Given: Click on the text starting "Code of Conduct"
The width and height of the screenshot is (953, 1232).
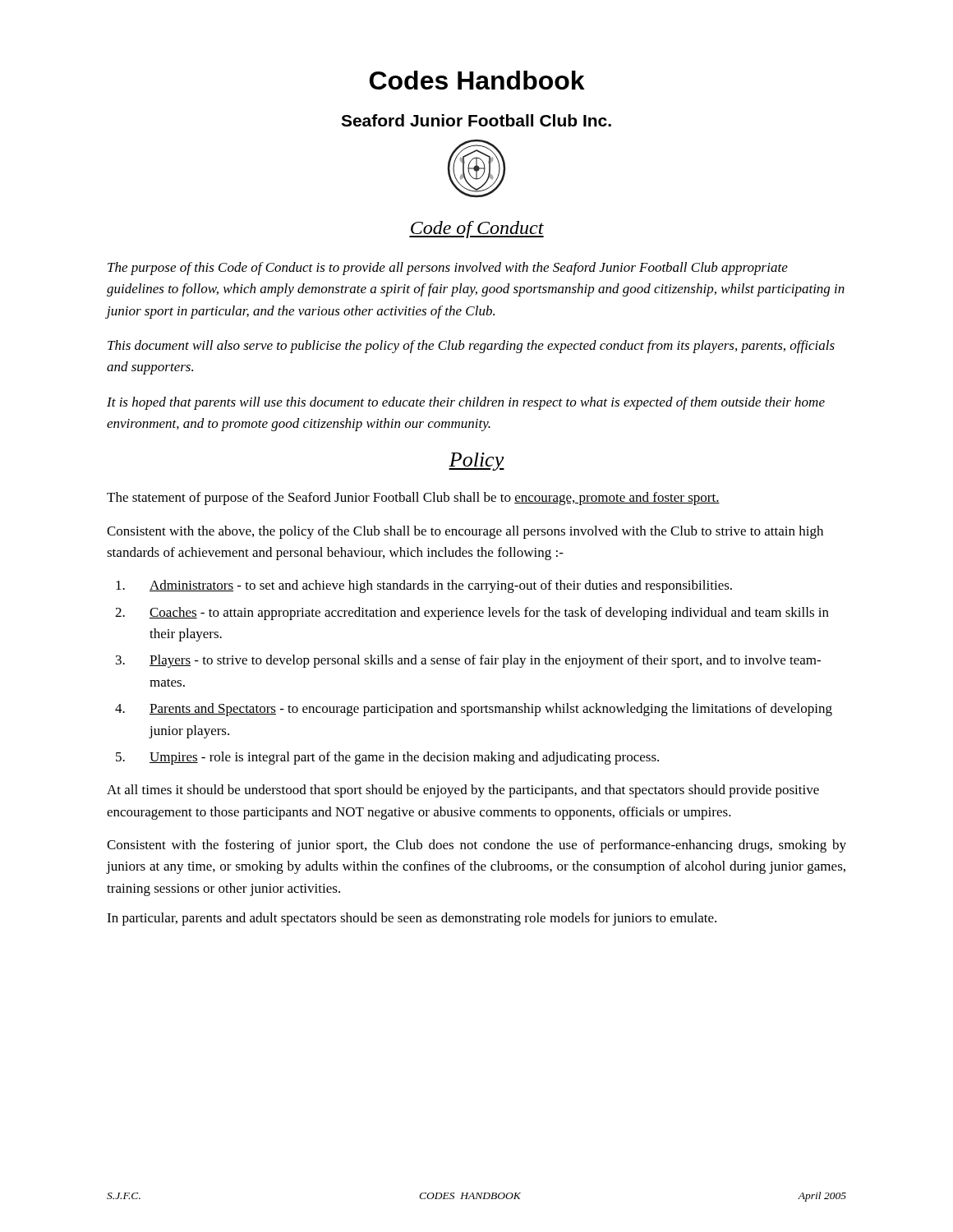Looking at the screenshot, I should (476, 227).
